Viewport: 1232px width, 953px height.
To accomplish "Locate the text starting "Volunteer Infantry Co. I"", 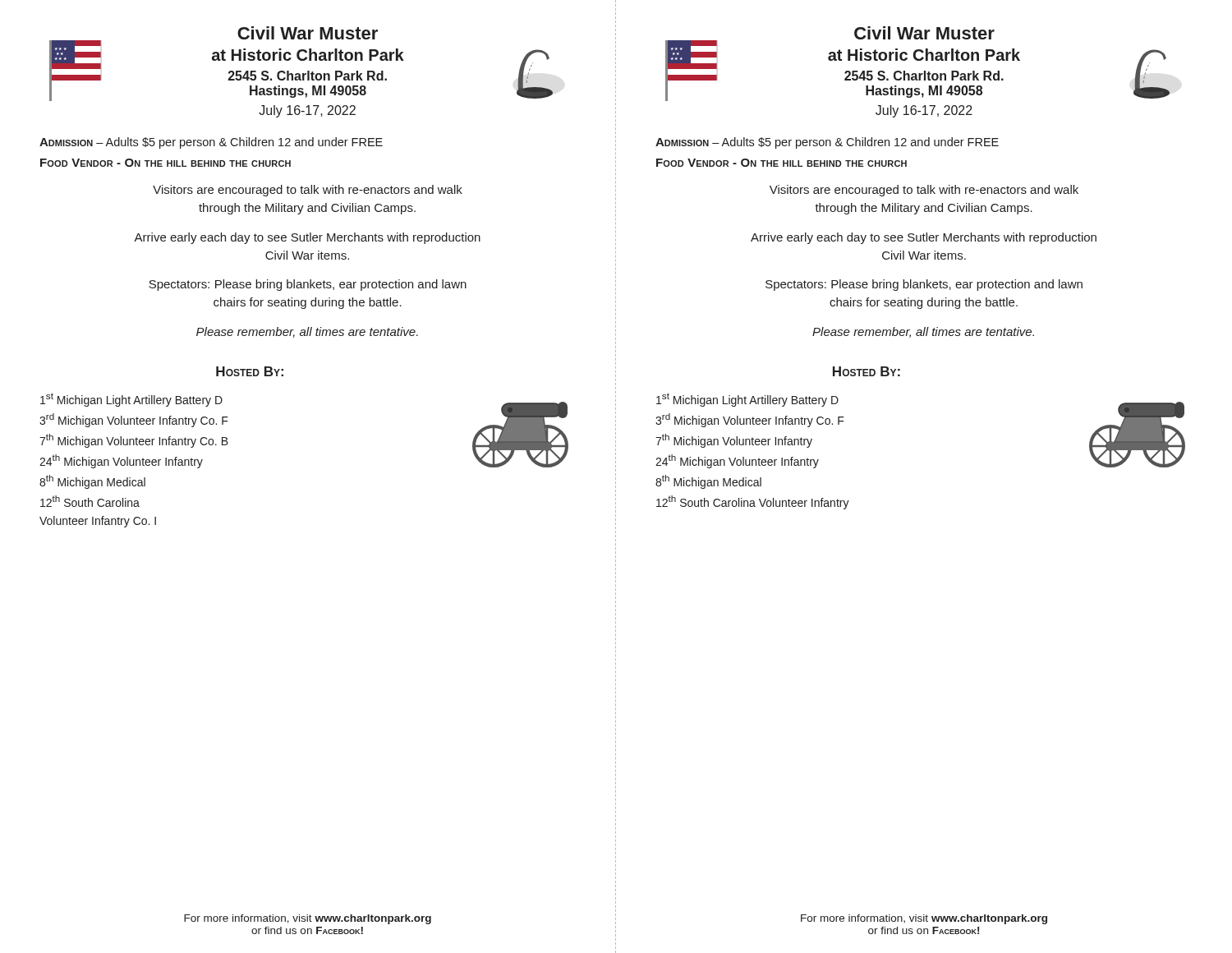I will click(98, 521).
